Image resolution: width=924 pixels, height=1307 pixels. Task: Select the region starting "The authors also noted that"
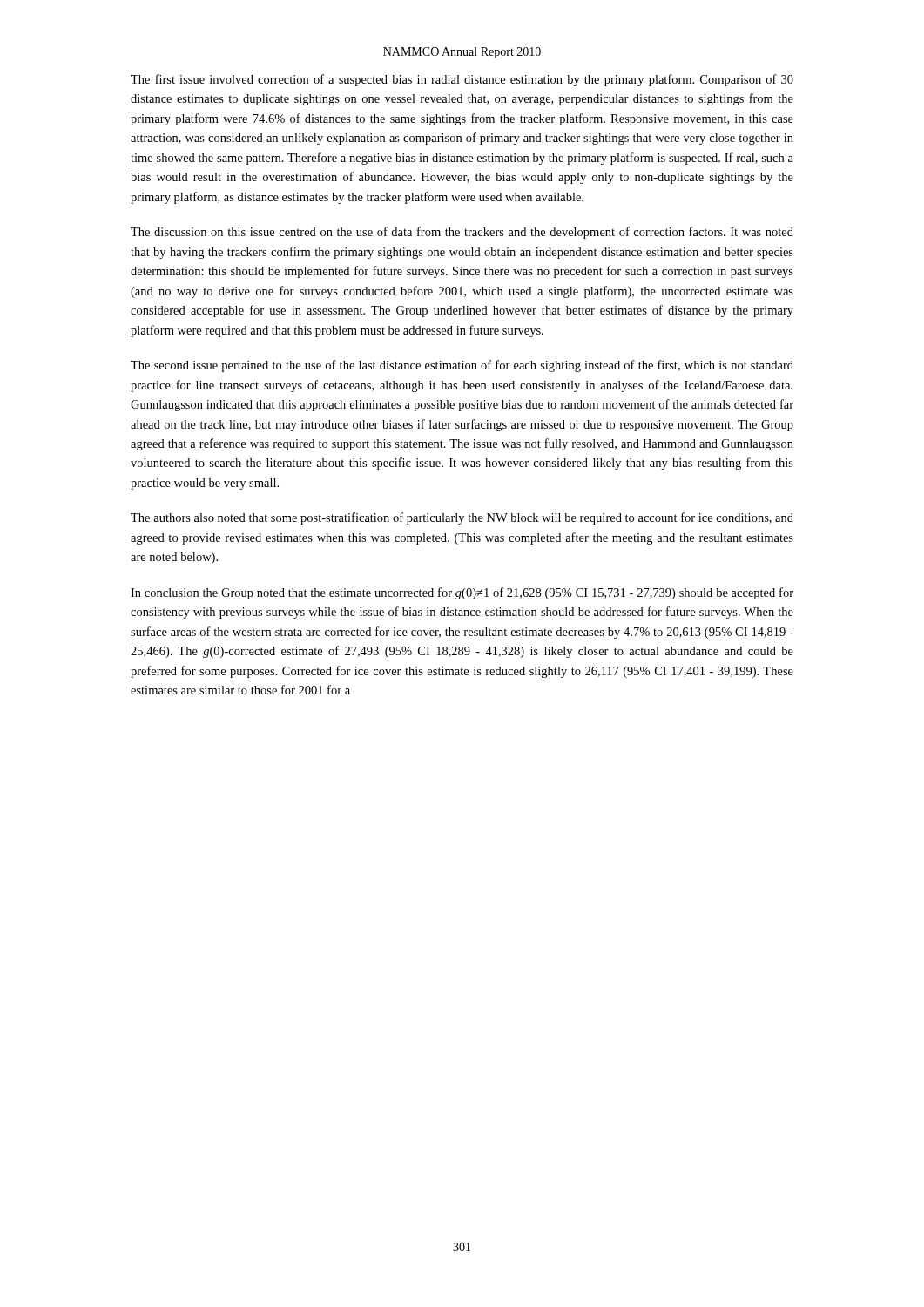pos(462,538)
